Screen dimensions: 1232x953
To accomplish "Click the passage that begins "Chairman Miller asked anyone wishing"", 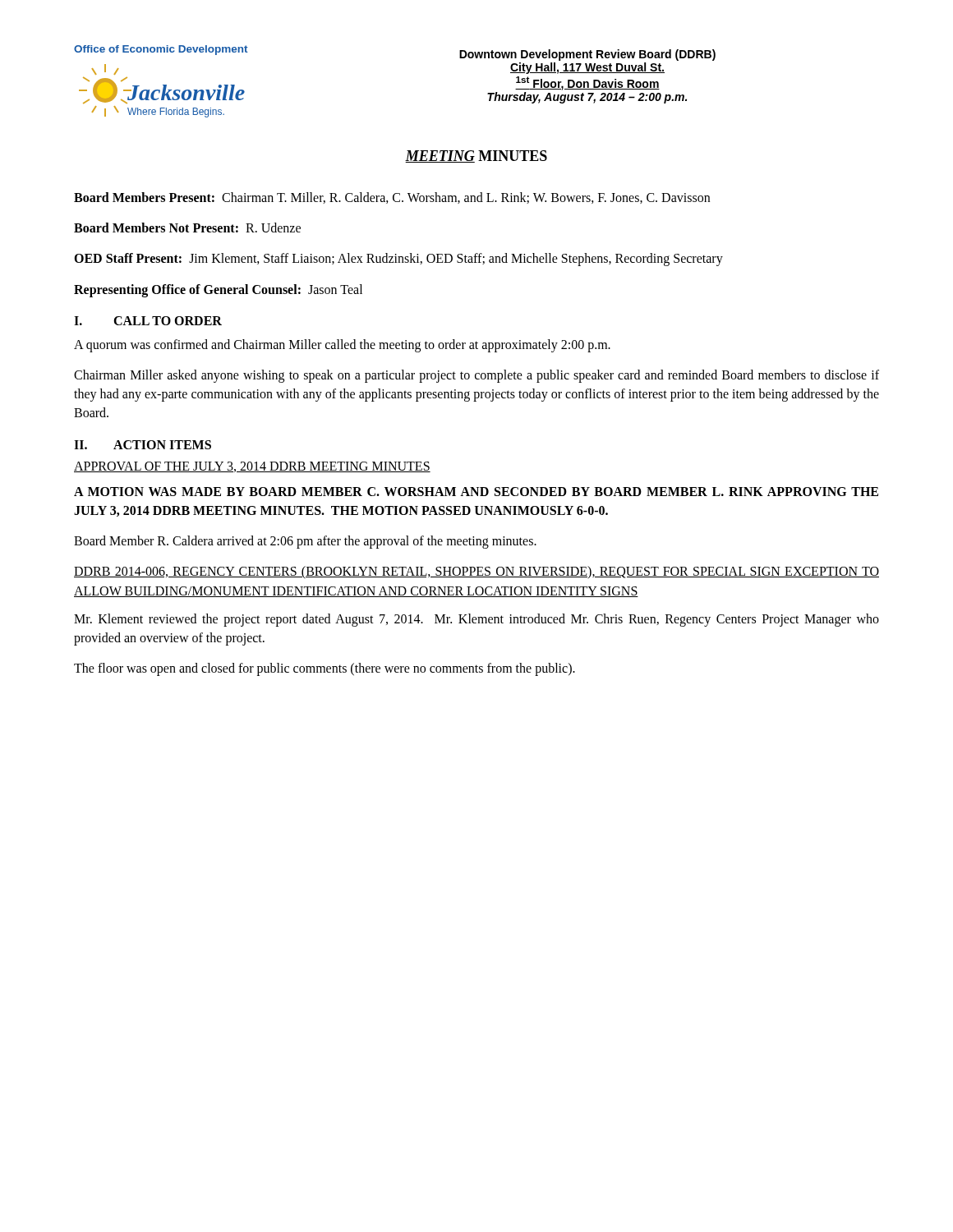I will (476, 394).
